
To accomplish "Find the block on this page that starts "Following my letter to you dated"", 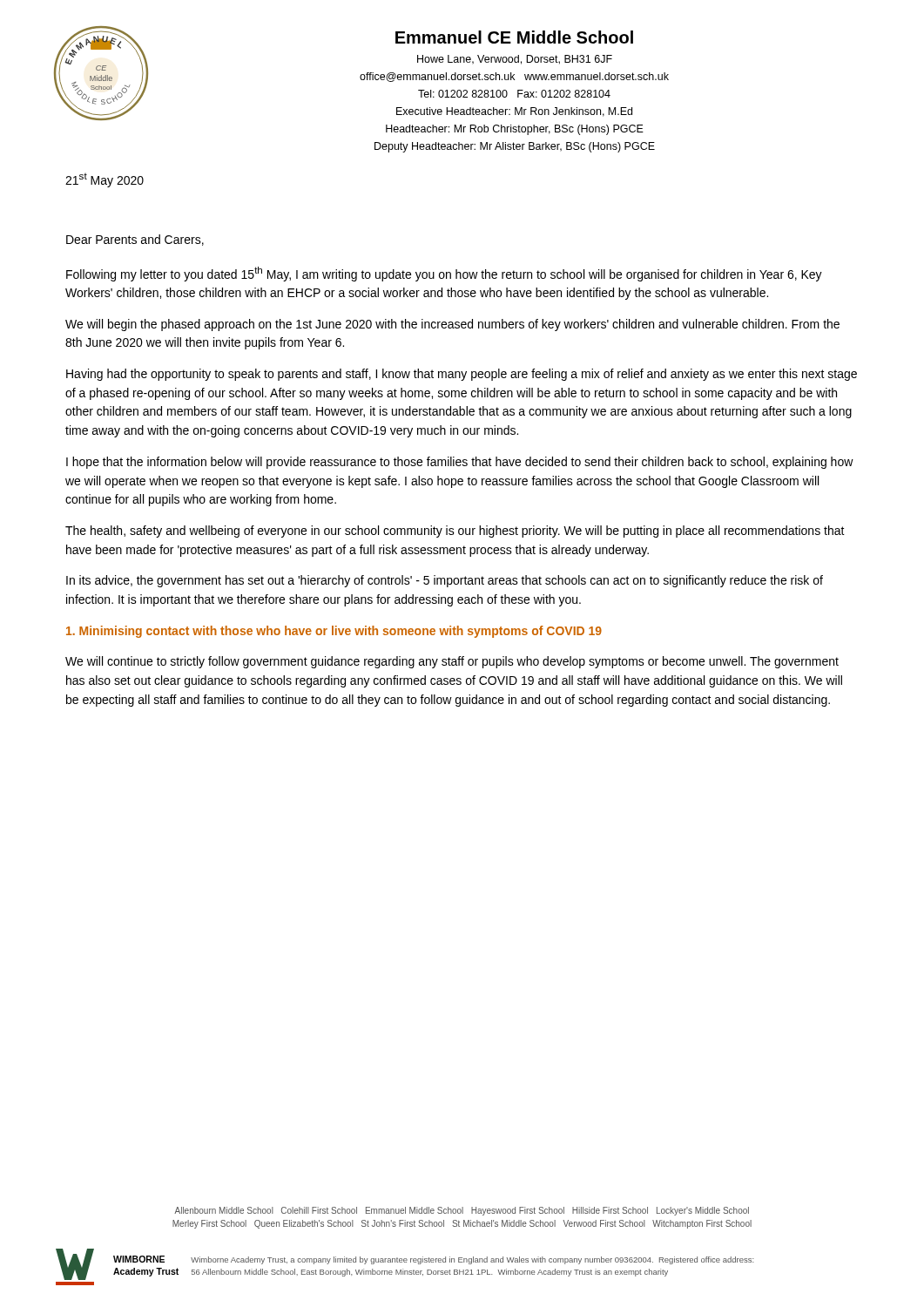I will pyautogui.click(x=444, y=282).
